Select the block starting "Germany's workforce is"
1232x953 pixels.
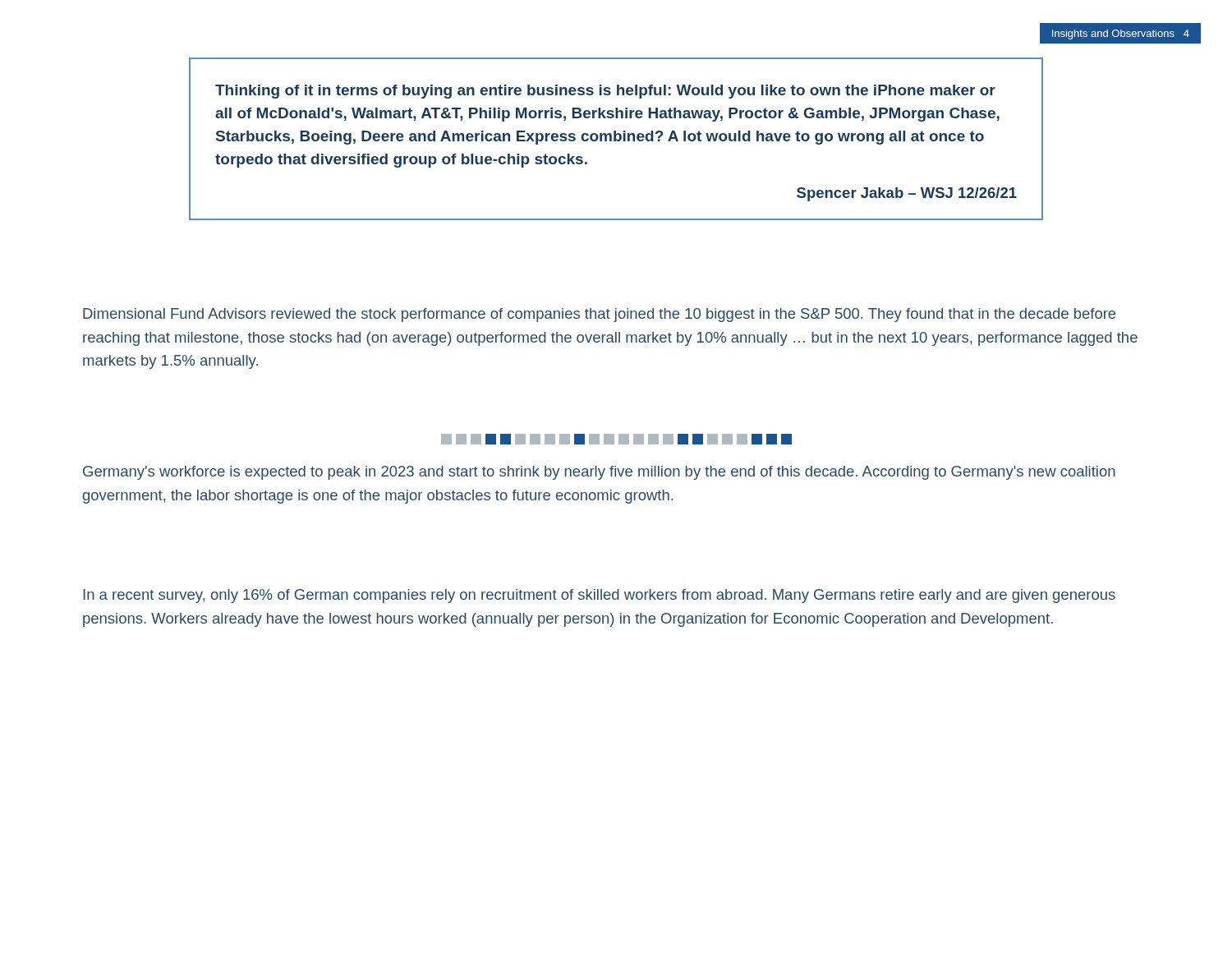599,483
